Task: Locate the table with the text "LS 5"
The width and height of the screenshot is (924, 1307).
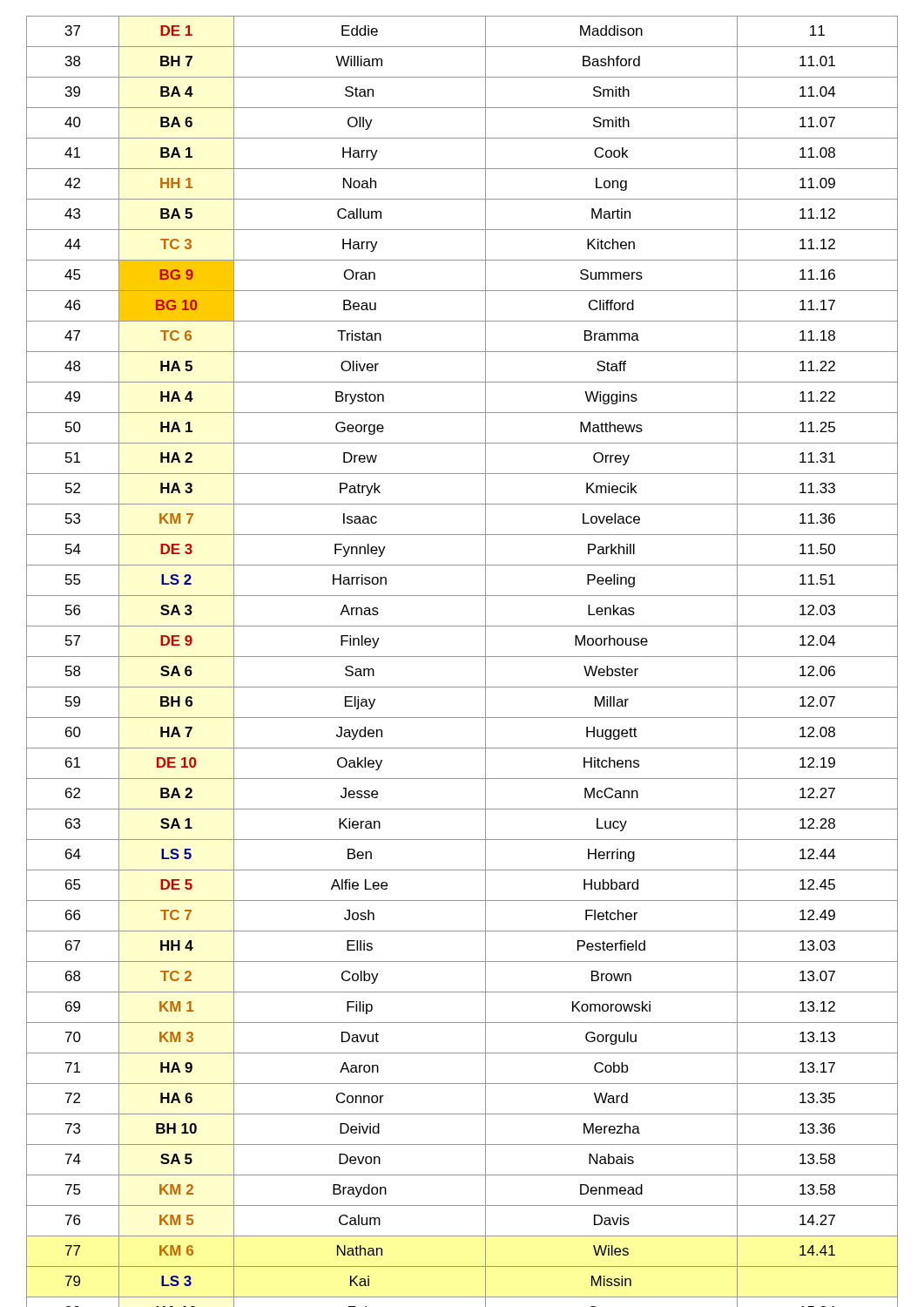Action: [x=462, y=661]
